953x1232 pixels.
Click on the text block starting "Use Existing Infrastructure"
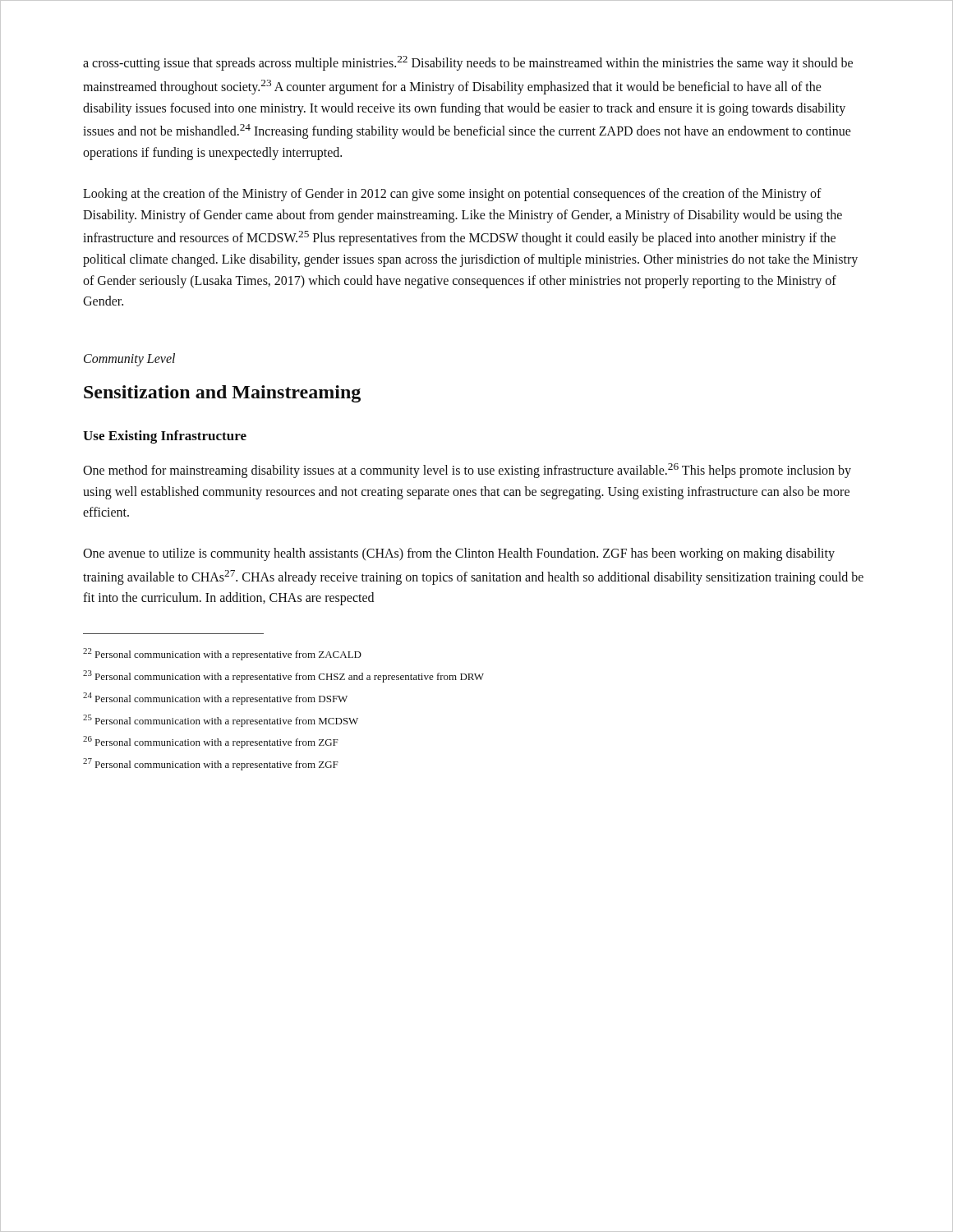coord(165,436)
